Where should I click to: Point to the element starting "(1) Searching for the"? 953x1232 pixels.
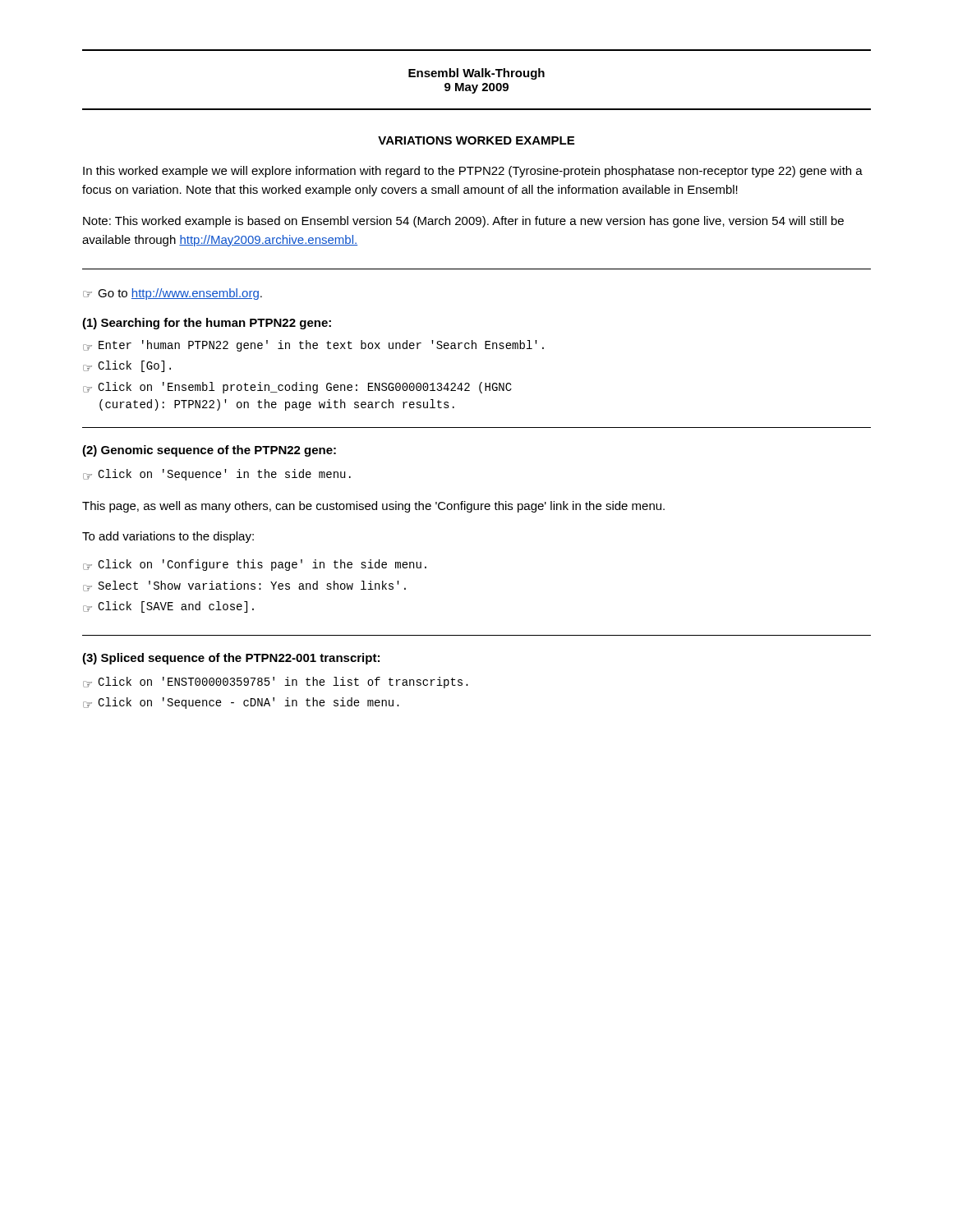pos(207,322)
